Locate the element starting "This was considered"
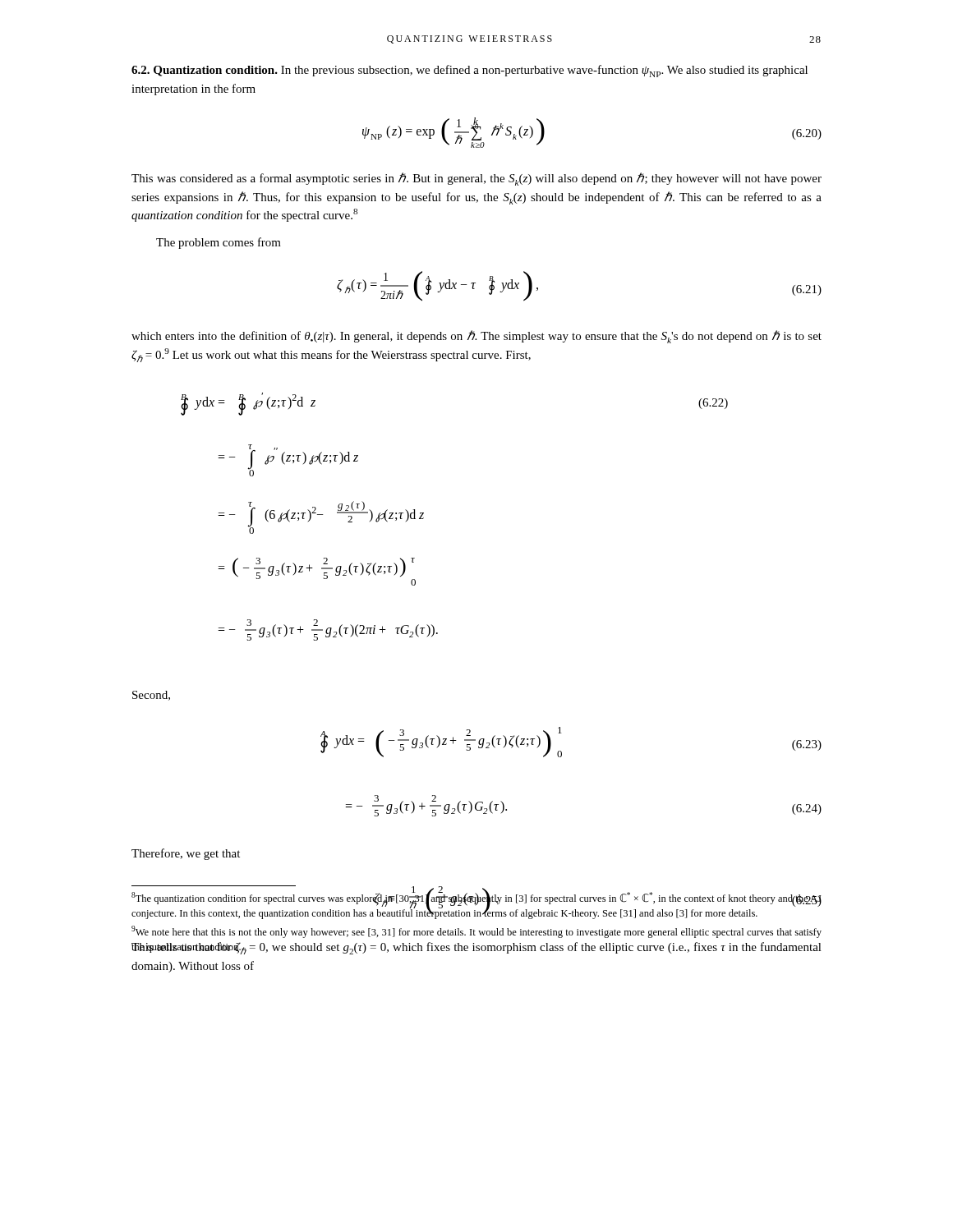The image size is (953, 1232). pyautogui.click(x=476, y=210)
